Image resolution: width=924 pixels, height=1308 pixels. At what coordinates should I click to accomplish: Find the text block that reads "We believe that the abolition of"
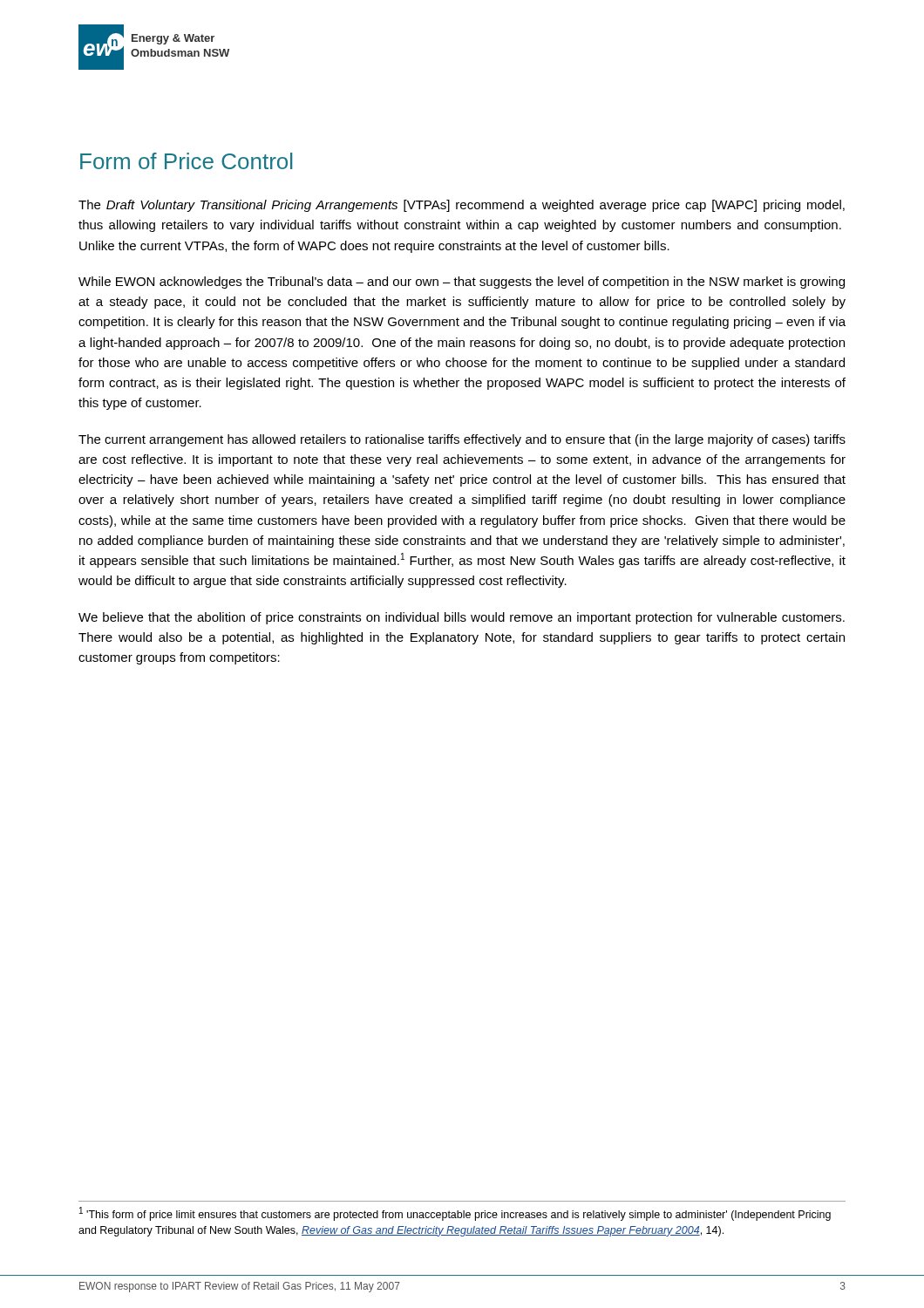click(462, 637)
